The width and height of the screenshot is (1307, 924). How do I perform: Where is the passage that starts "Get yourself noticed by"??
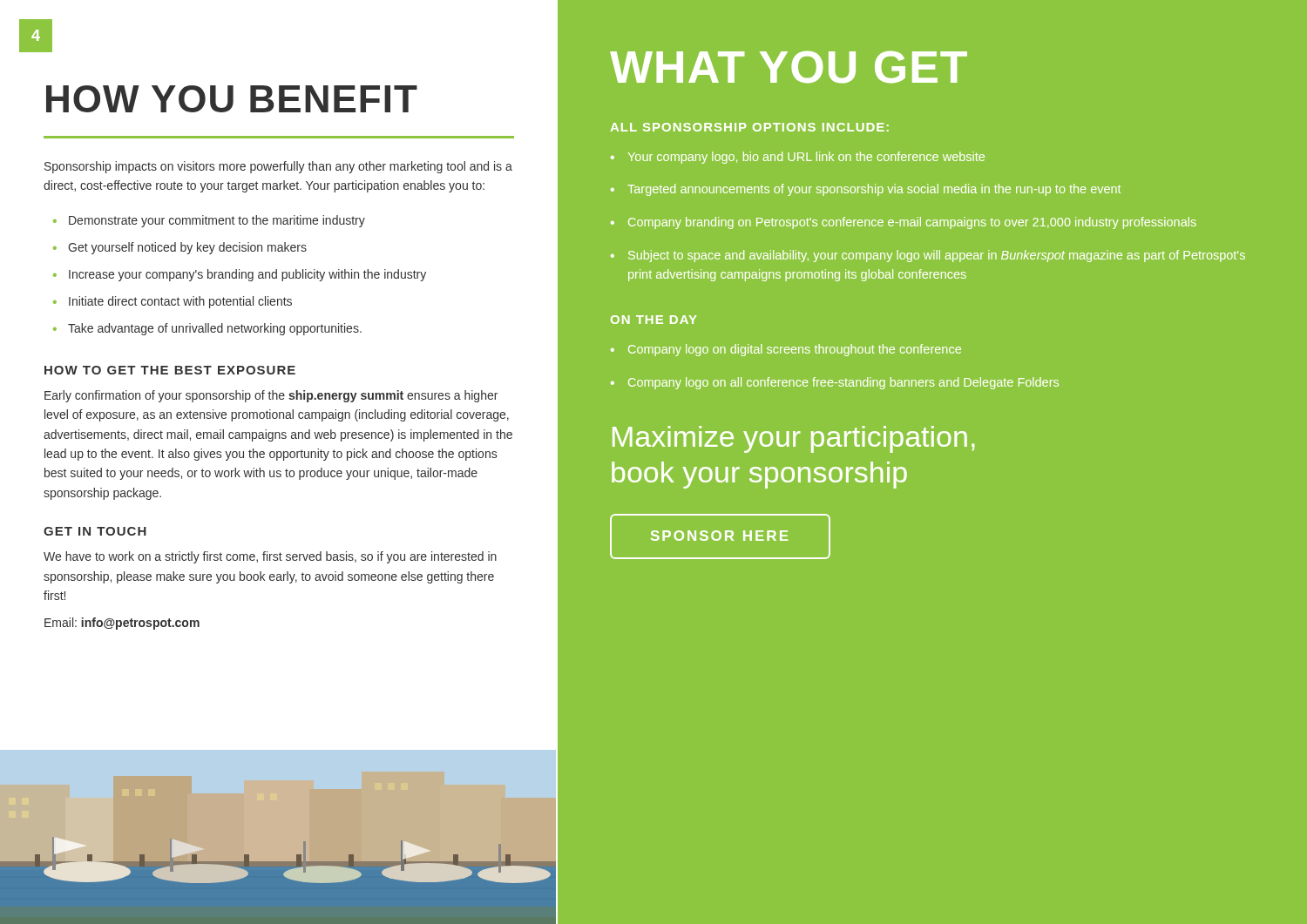pyautogui.click(x=187, y=247)
